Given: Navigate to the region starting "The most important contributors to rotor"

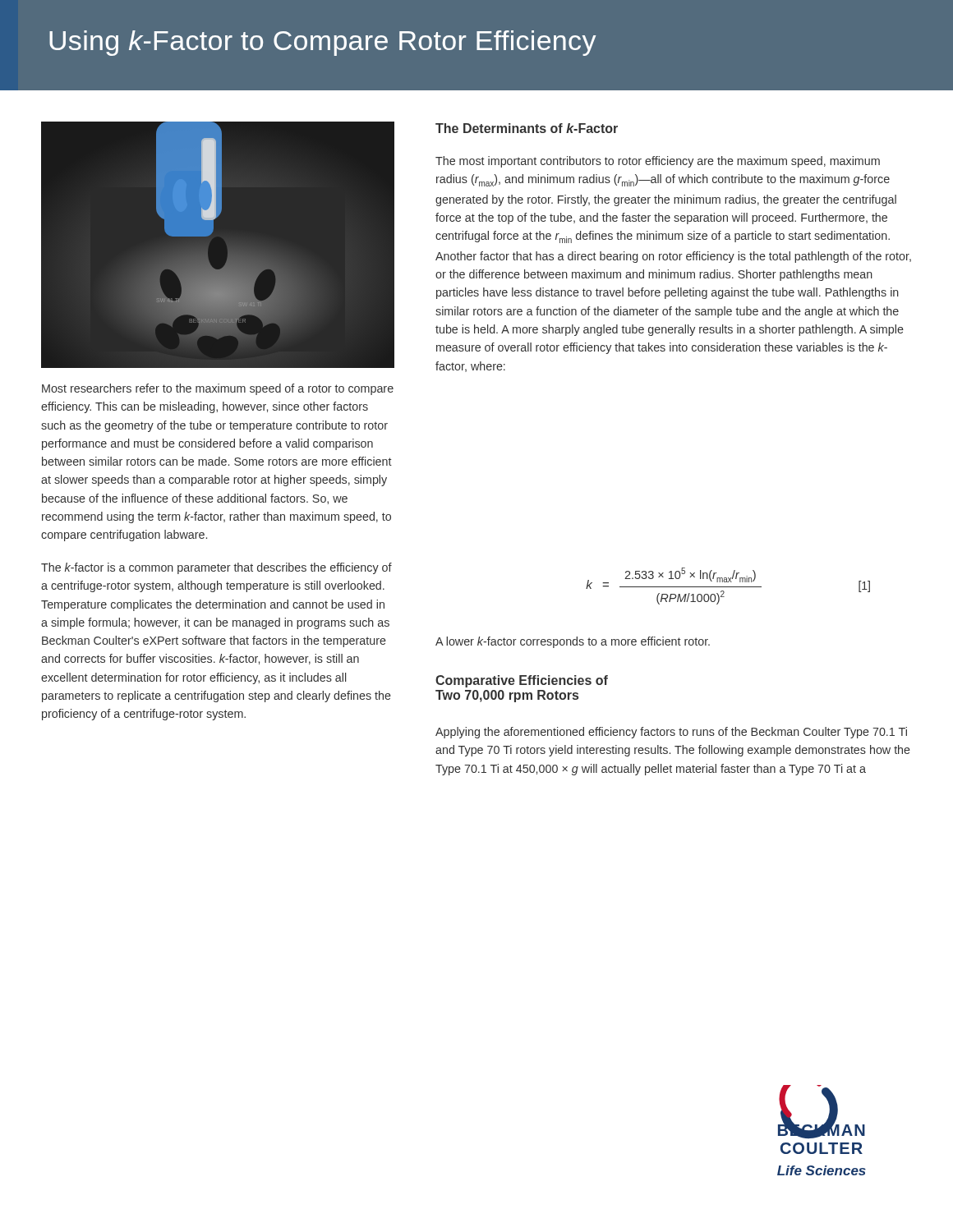Looking at the screenshot, I should click(674, 263).
